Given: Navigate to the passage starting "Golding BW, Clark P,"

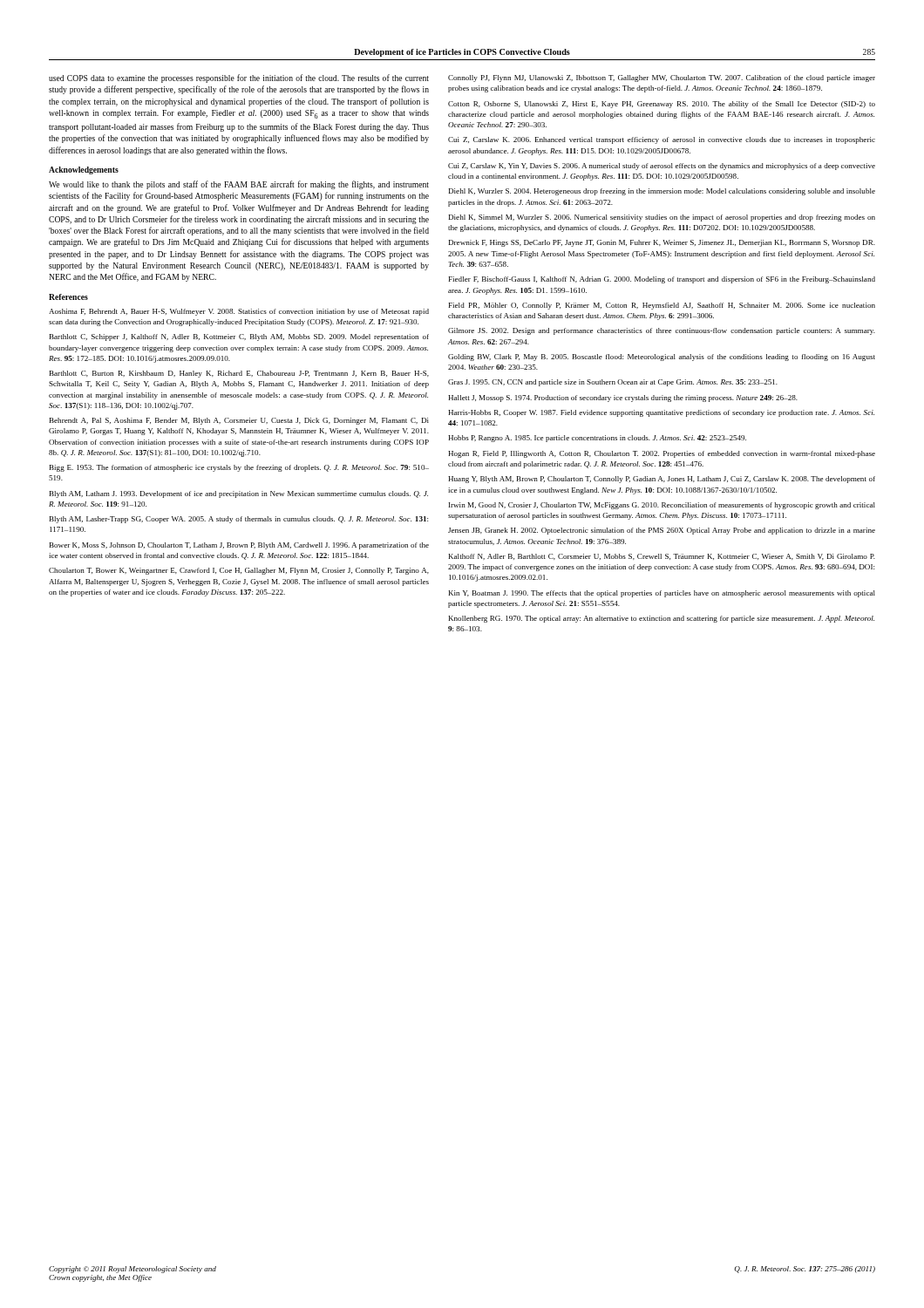Looking at the screenshot, I should click(662, 362).
